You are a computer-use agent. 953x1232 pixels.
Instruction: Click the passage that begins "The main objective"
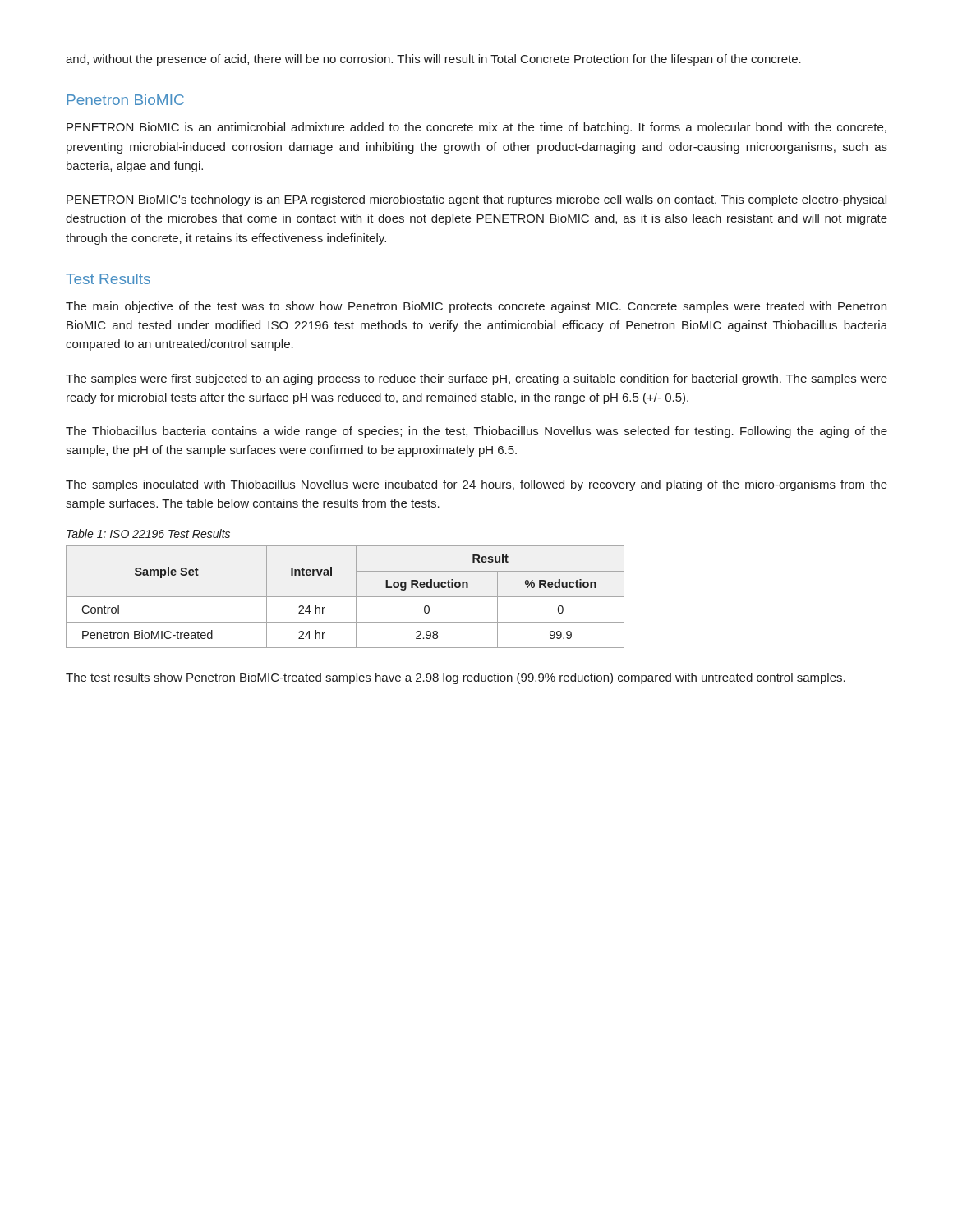click(x=476, y=325)
